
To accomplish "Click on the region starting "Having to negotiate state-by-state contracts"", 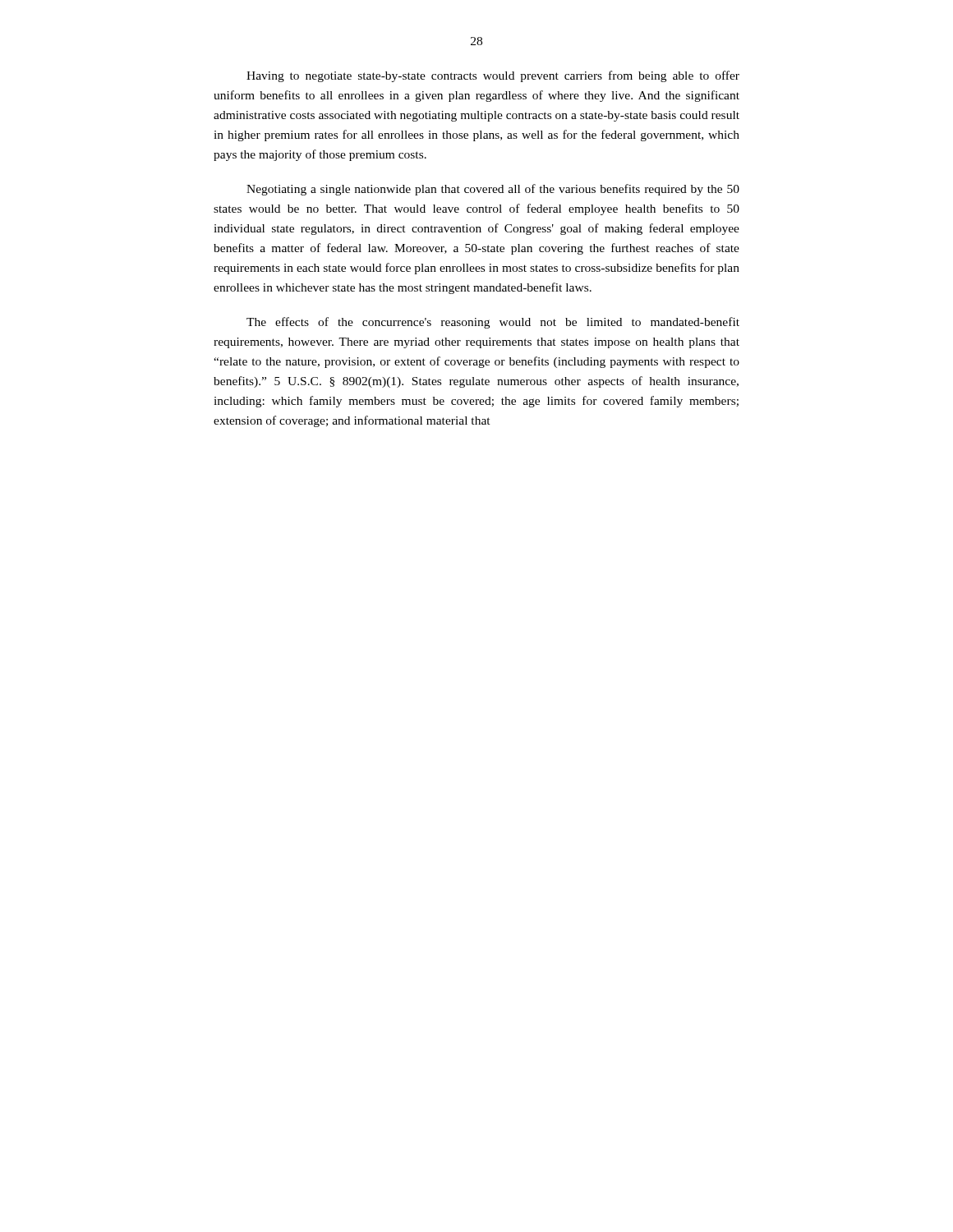I will pos(476,115).
